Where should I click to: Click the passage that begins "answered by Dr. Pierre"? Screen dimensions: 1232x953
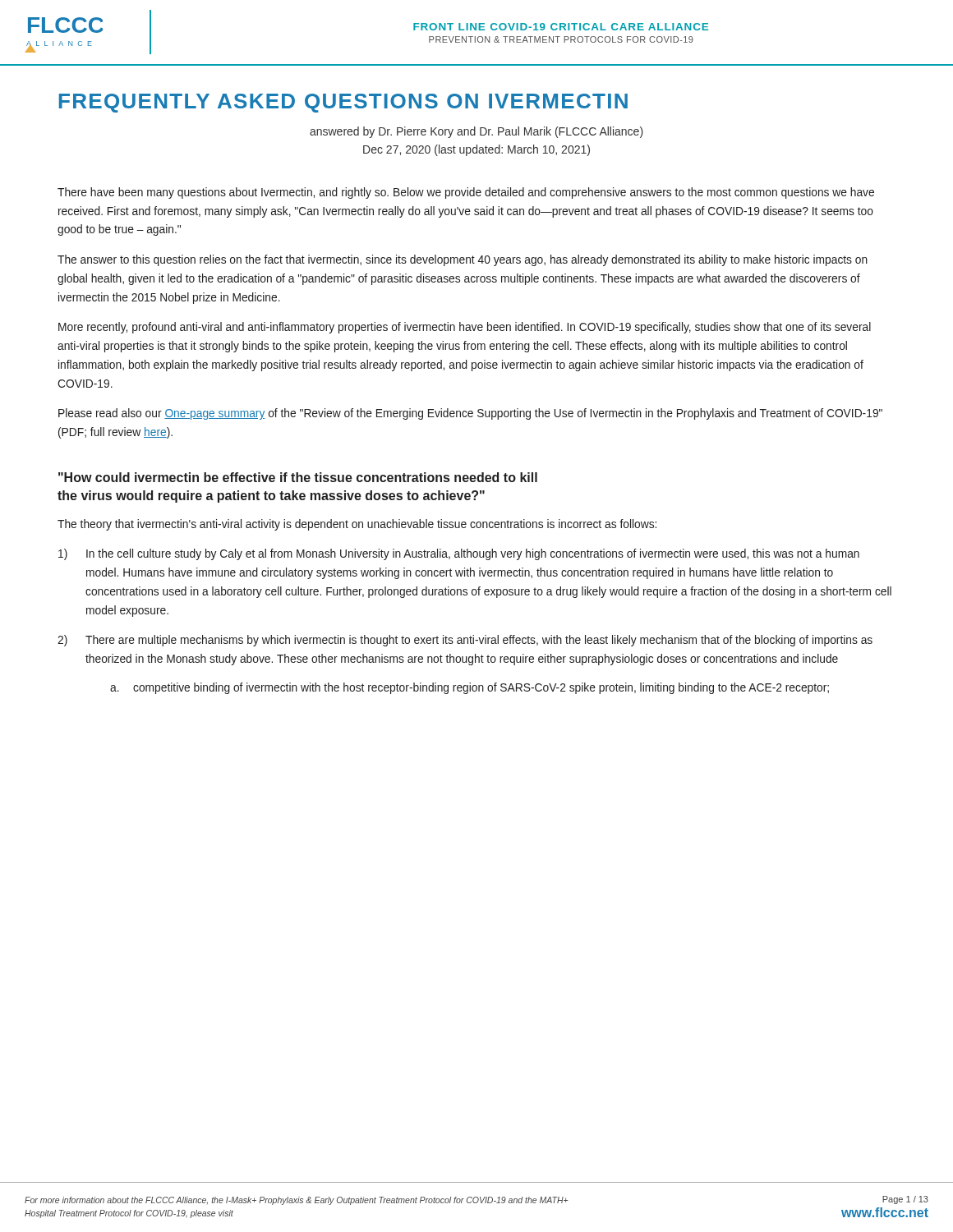476,141
